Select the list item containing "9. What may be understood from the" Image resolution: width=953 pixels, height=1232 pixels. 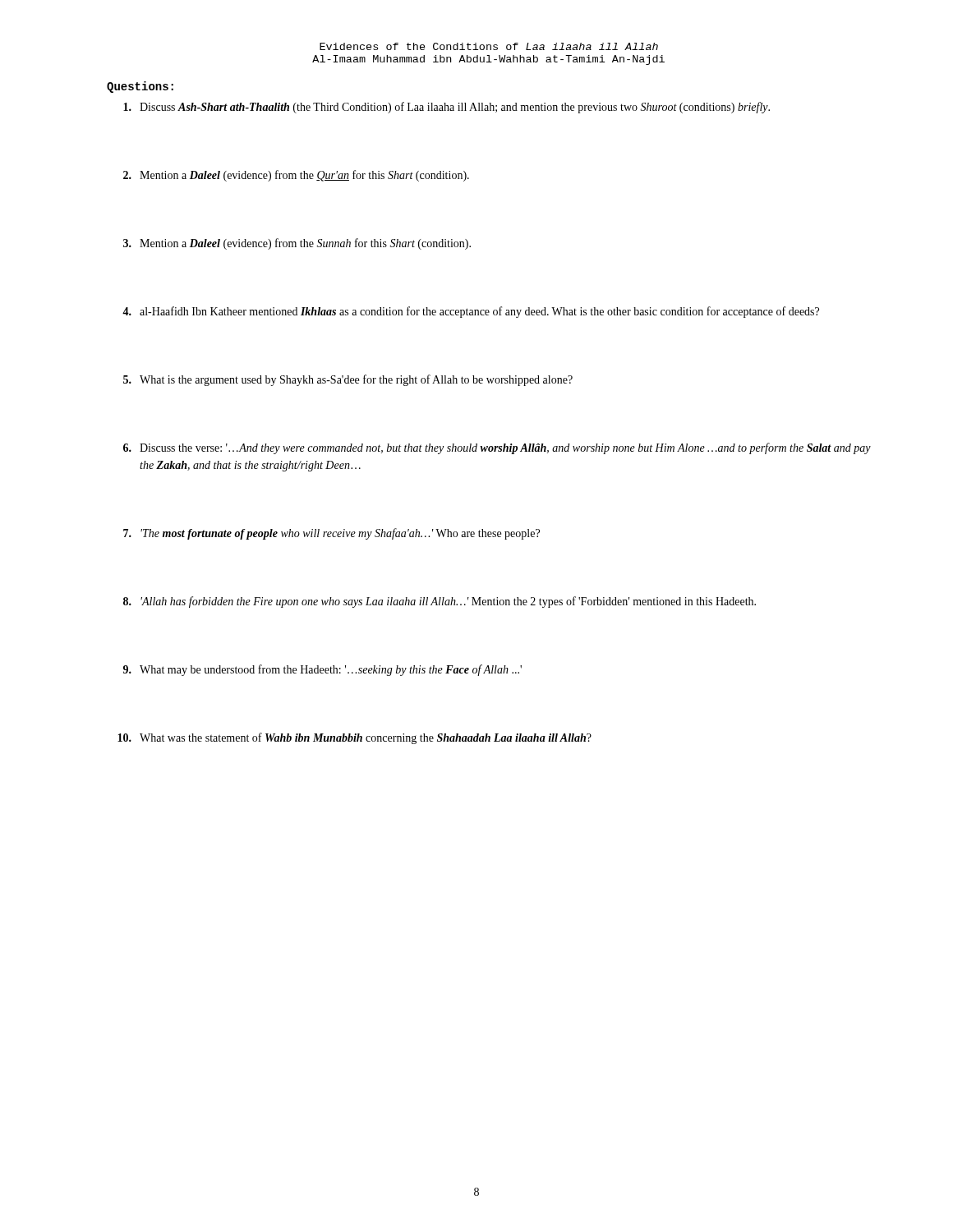pyautogui.click(x=489, y=670)
